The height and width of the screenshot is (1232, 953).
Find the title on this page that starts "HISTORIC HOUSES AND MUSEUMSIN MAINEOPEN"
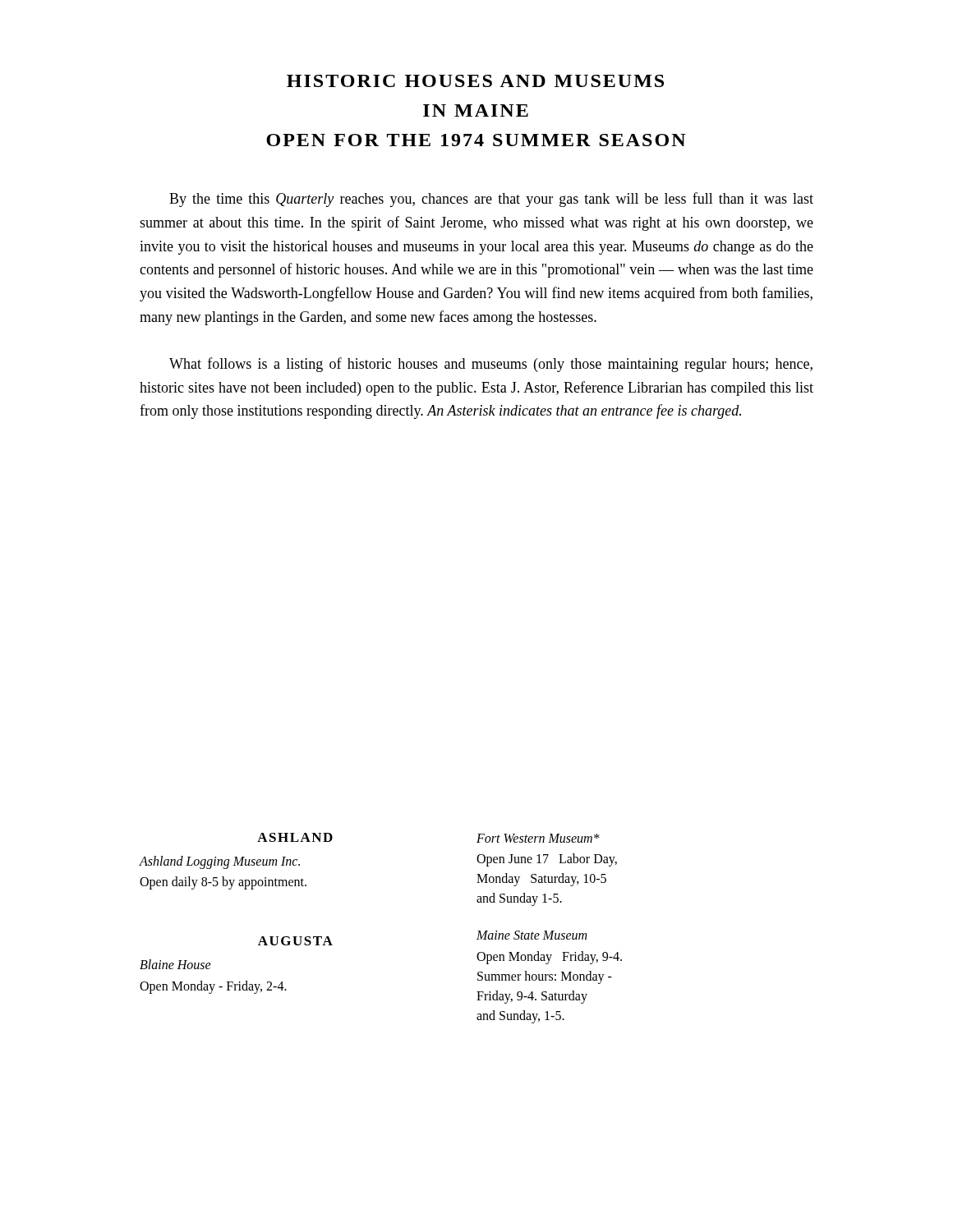pyautogui.click(x=476, y=110)
